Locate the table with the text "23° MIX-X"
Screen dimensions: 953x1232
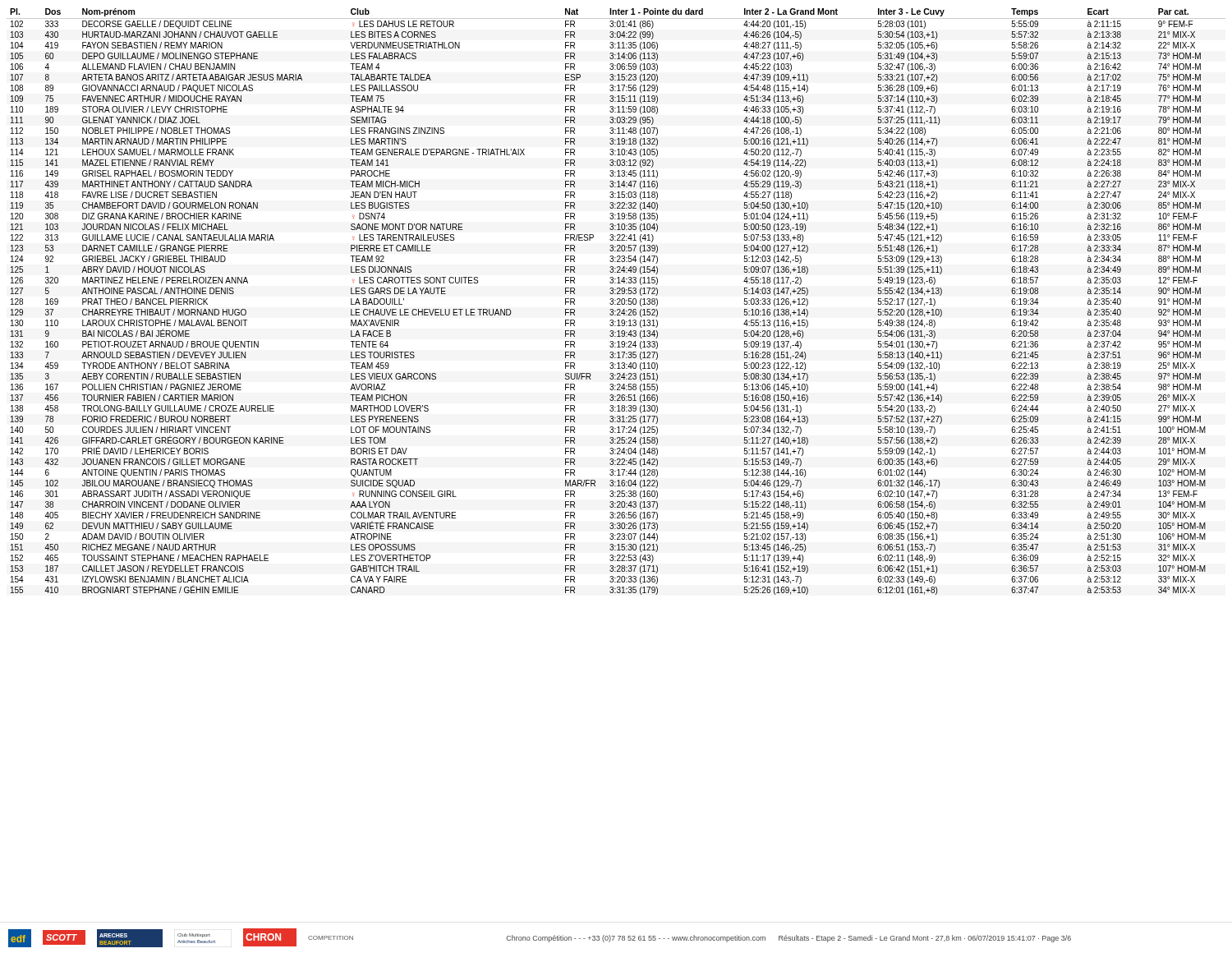pos(616,300)
